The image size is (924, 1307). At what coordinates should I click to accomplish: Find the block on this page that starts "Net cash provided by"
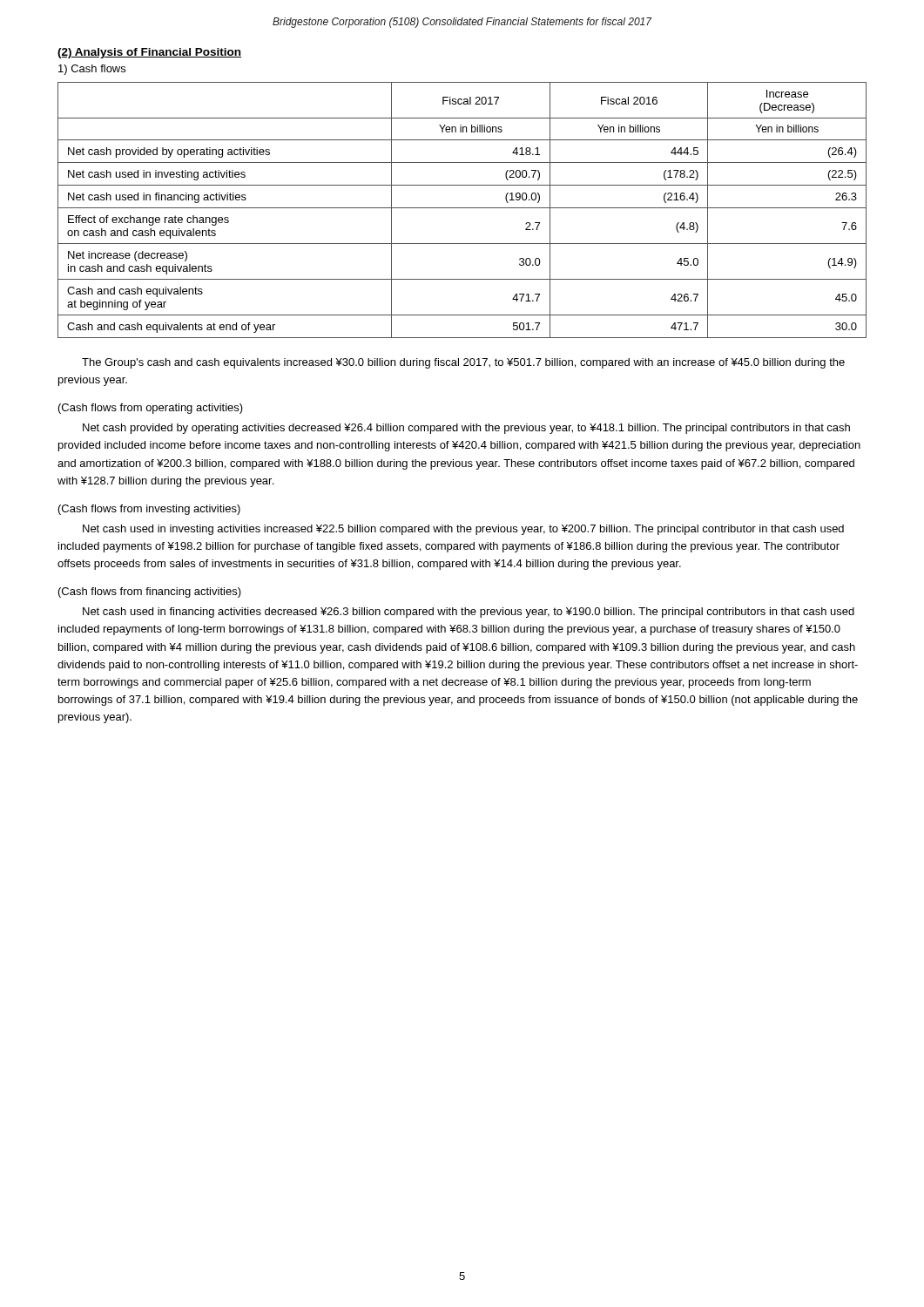(x=459, y=454)
